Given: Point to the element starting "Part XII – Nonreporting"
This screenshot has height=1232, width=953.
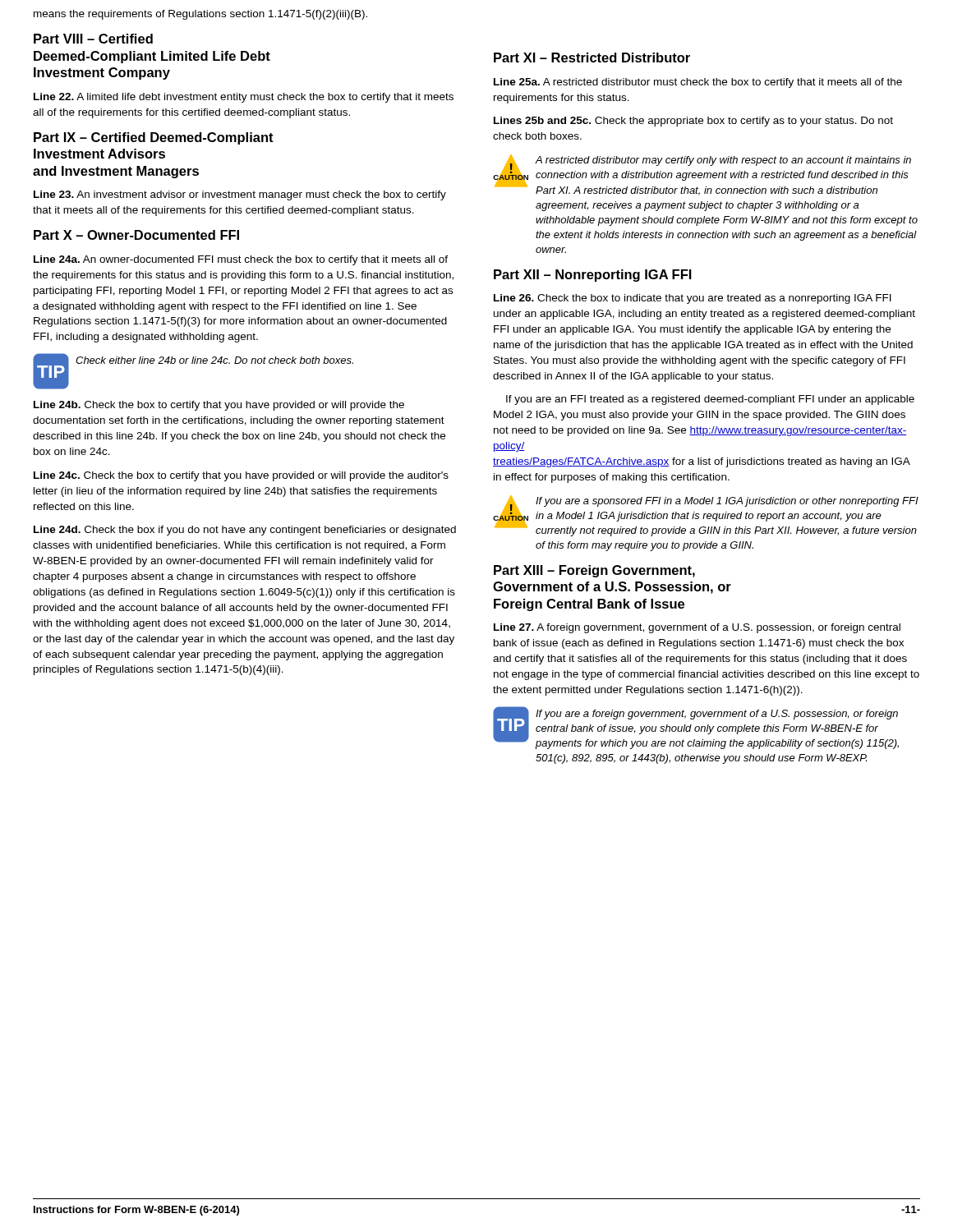Looking at the screenshot, I should 593,276.
